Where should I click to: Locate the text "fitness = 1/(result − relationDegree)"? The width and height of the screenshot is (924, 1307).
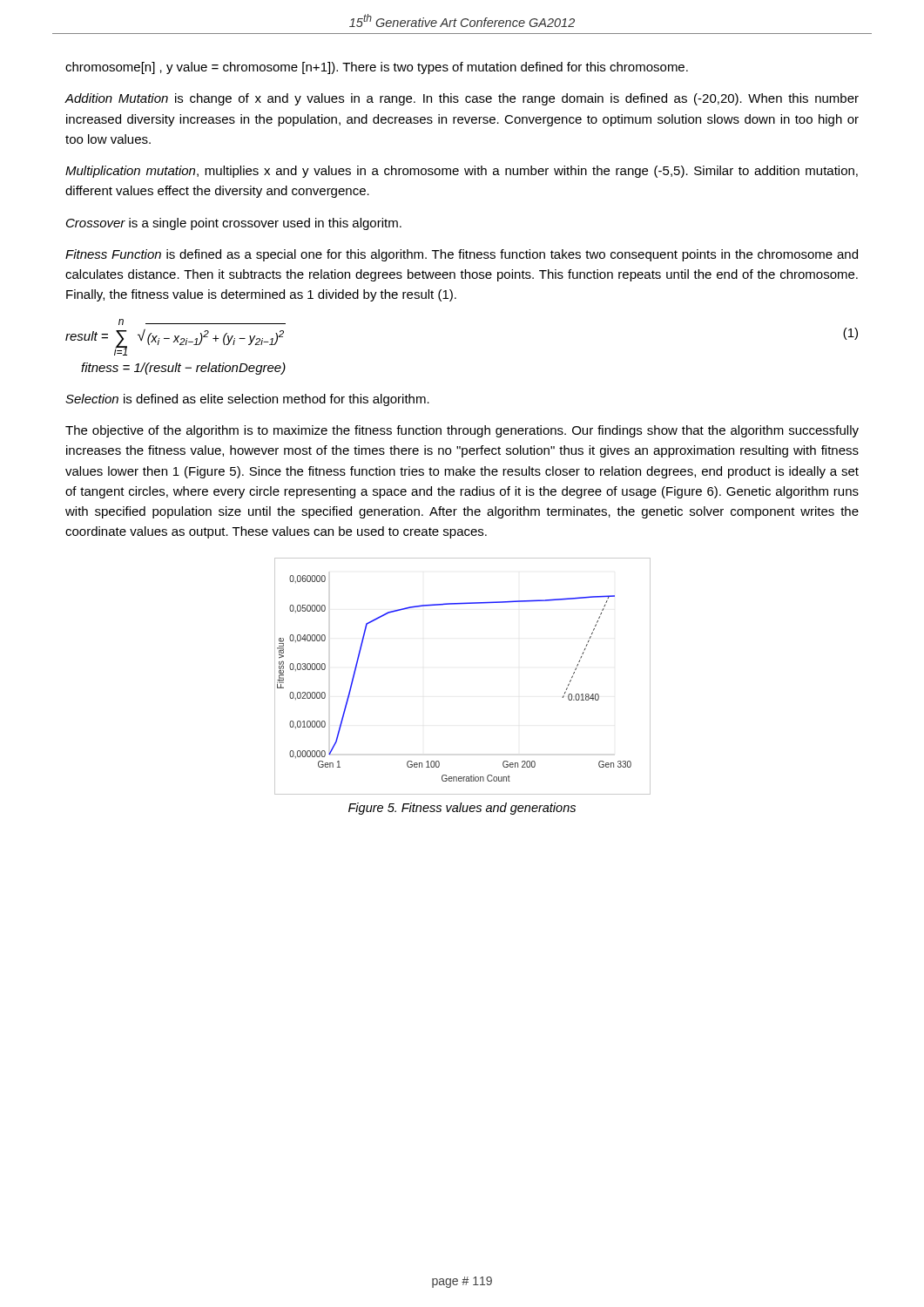pyautogui.click(x=183, y=367)
